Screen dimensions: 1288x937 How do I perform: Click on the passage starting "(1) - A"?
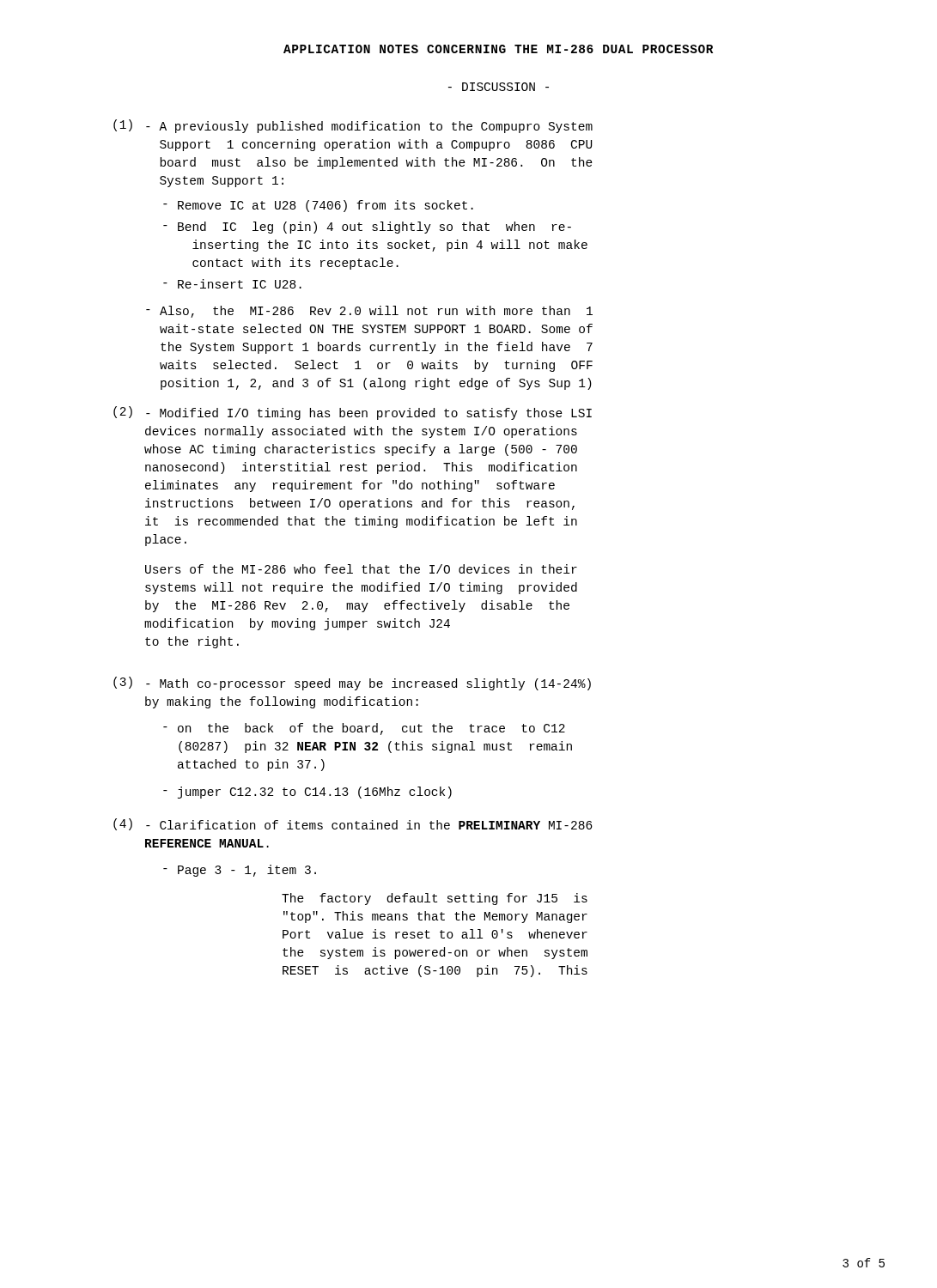click(x=499, y=256)
